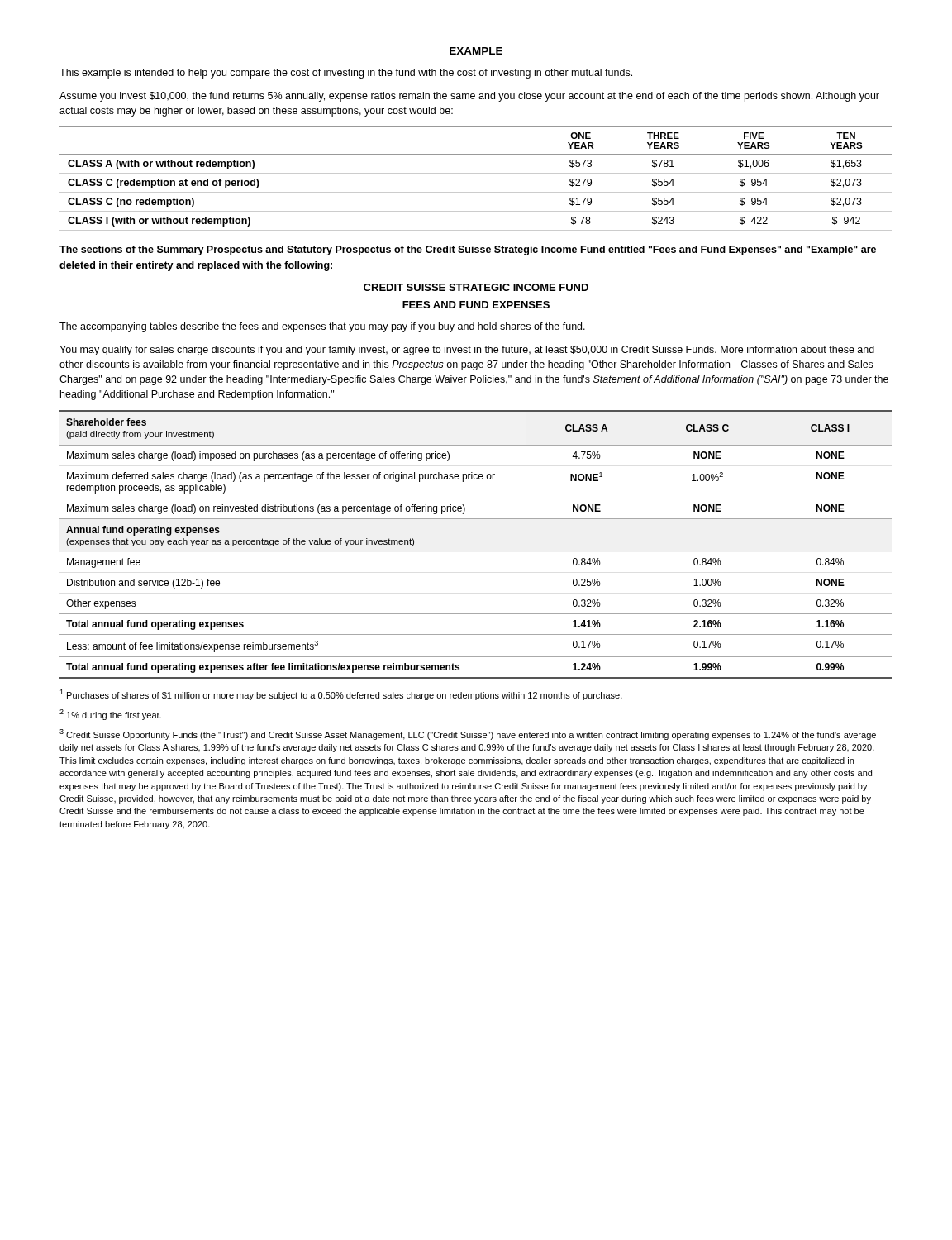Navigate to the element starting "FEES AND FUND EXPENSES"

click(x=476, y=304)
